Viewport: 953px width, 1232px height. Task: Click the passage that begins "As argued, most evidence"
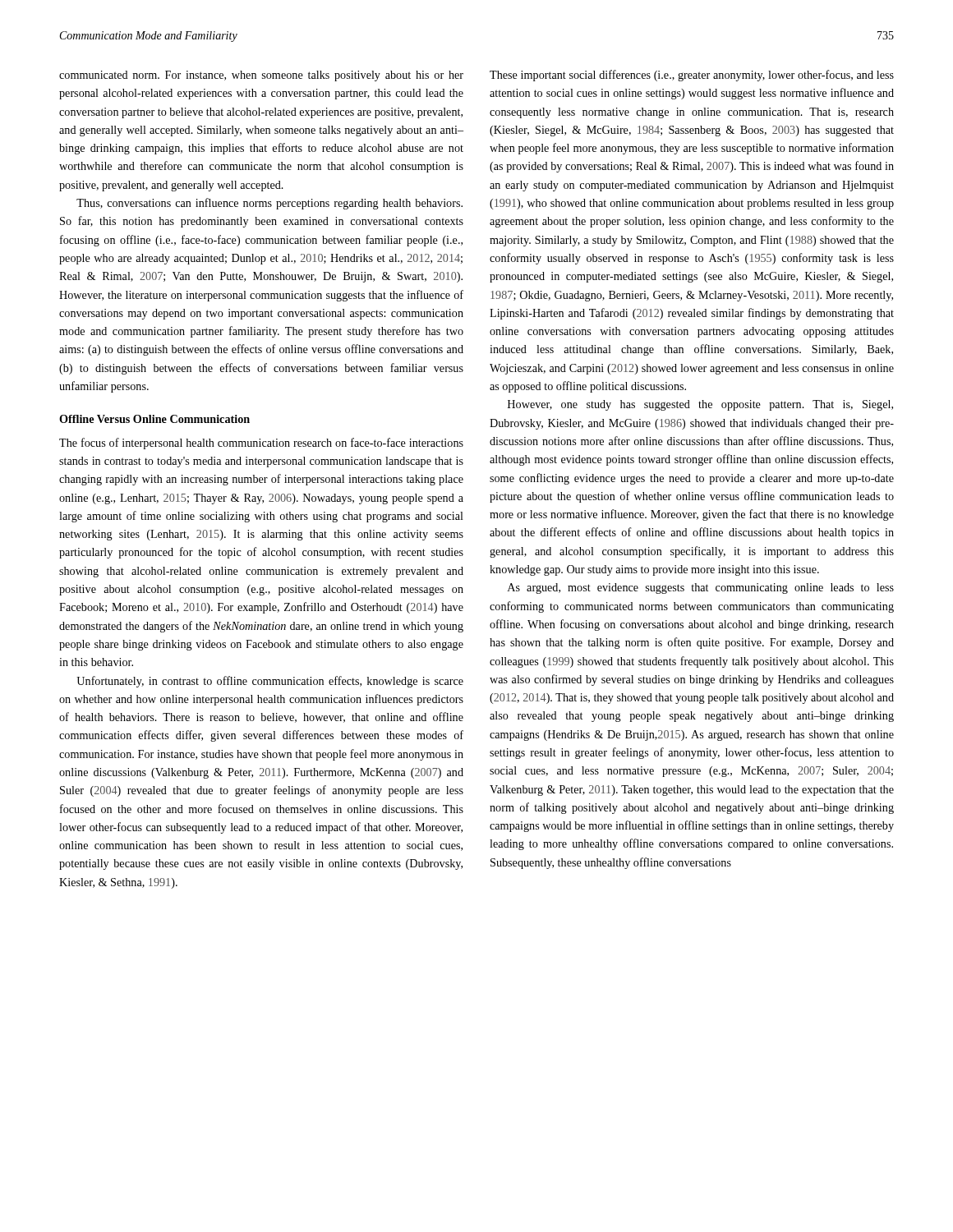692,725
